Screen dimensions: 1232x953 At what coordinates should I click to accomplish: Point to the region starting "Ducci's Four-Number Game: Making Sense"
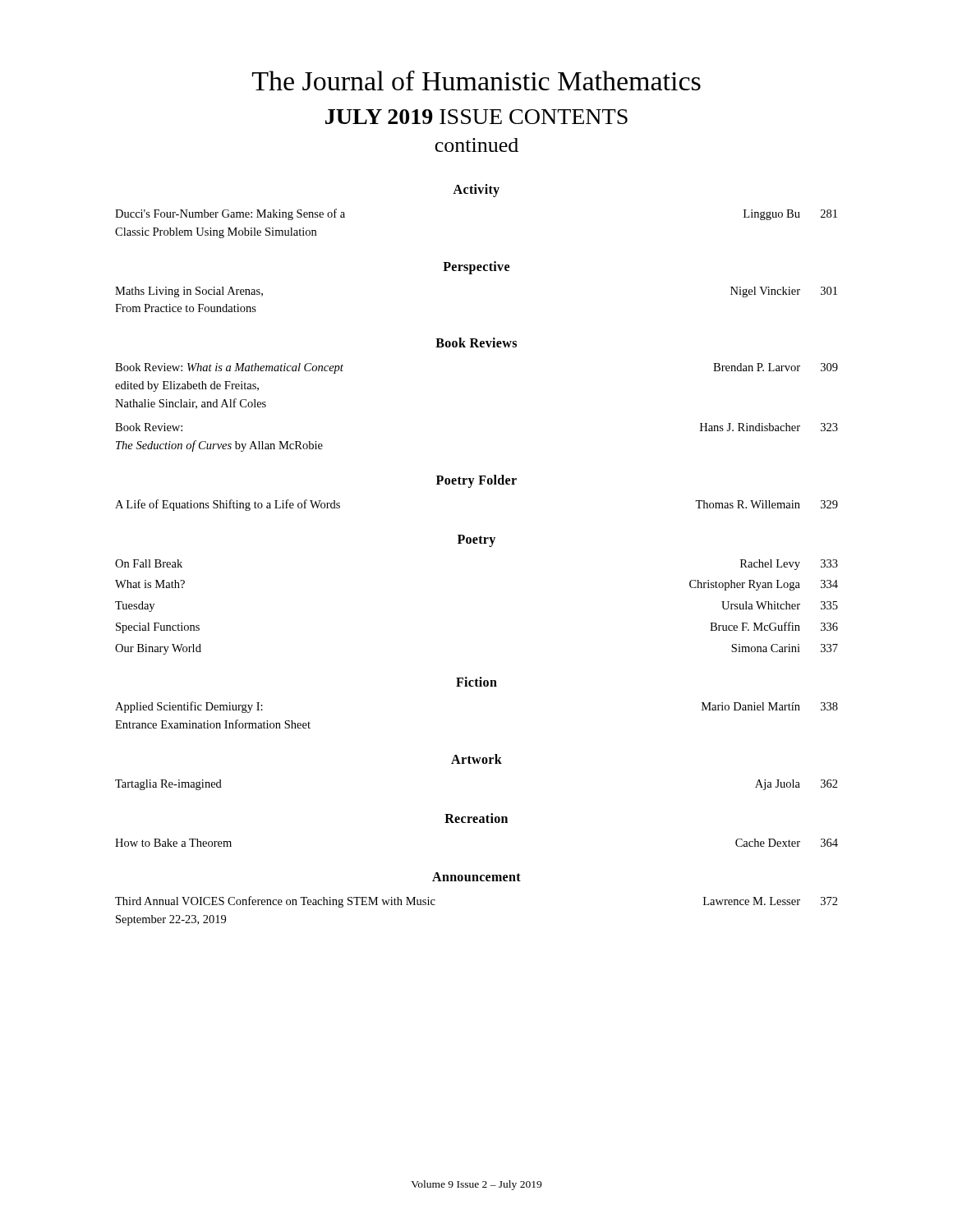tap(228, 214)
